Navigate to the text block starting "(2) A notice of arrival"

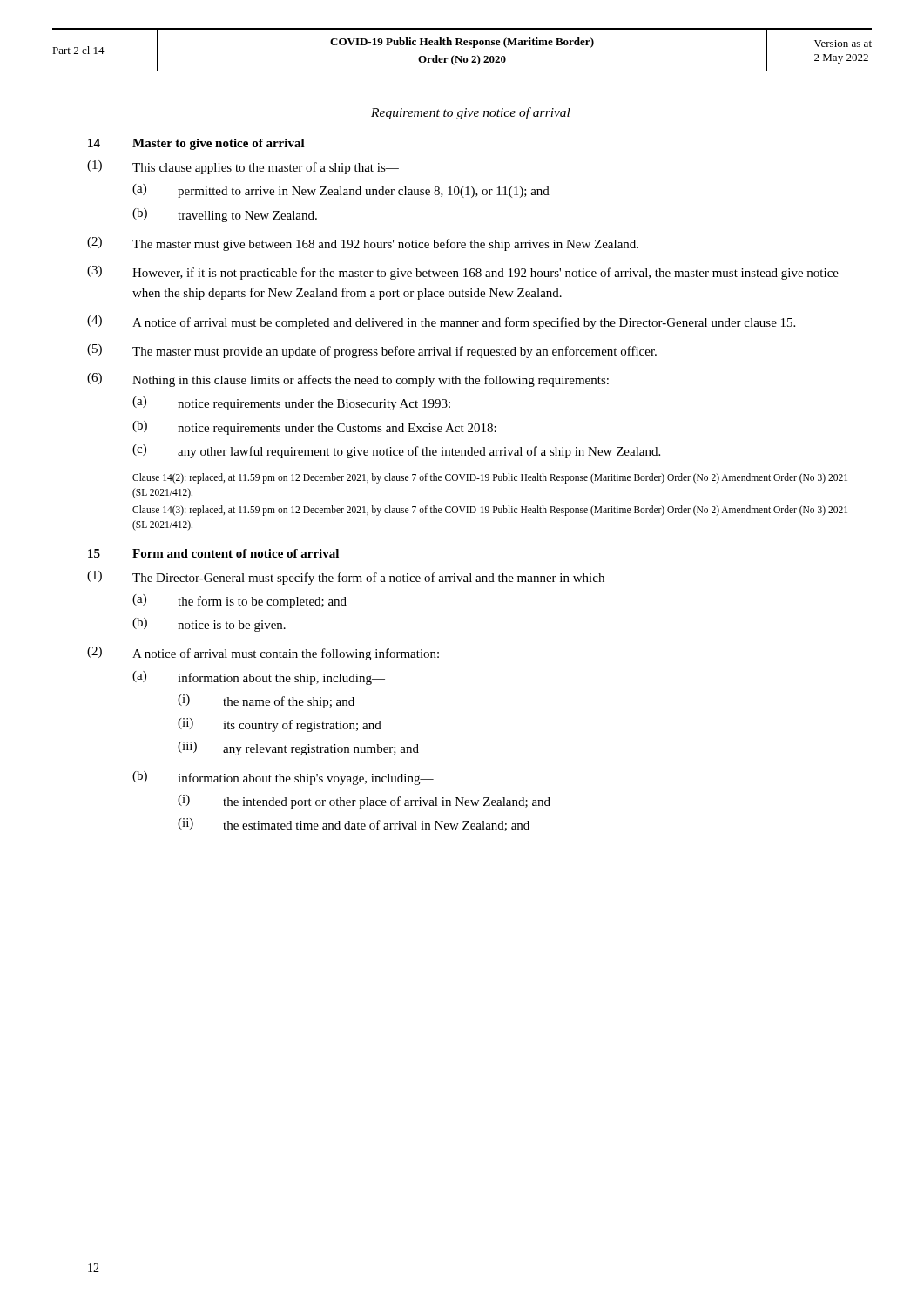(x=263, y=654)
